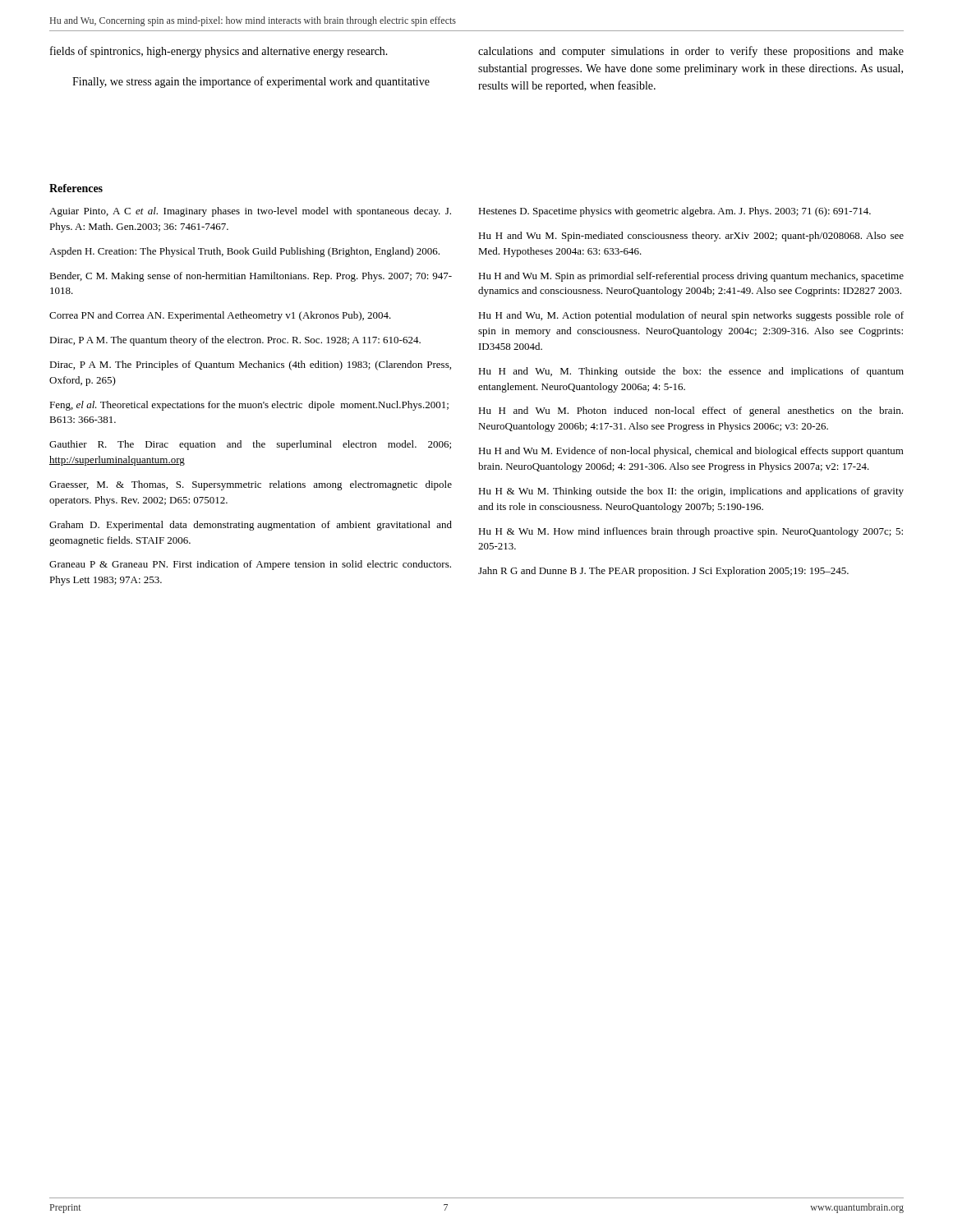The height and width of the screenshot is (1232, 953).
Task: Select the element starting "Finally, we stress again"
Action: (251, 82)
